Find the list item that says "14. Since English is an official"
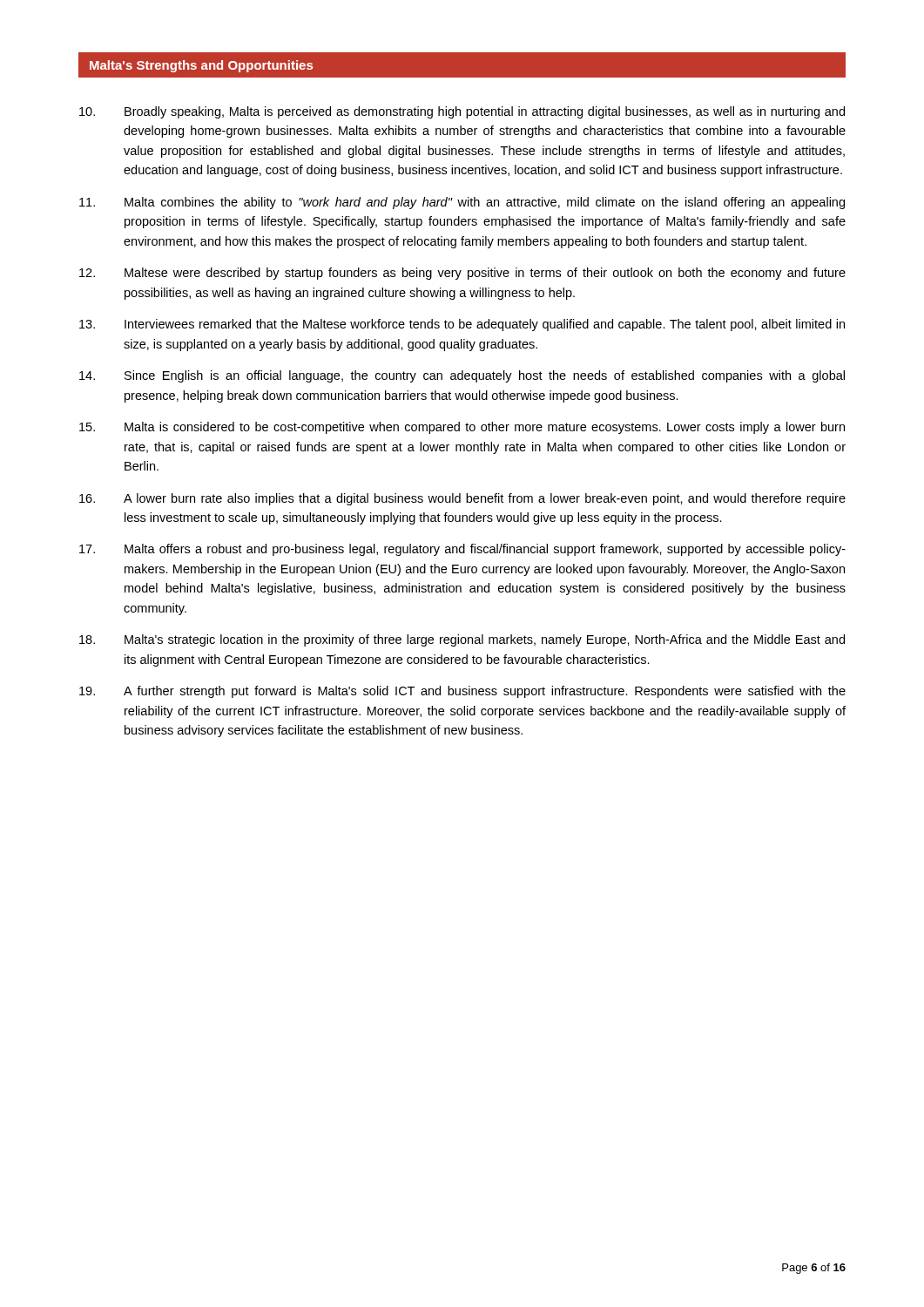This screenshot has width=924, height=1307. [x=462, y=386]
